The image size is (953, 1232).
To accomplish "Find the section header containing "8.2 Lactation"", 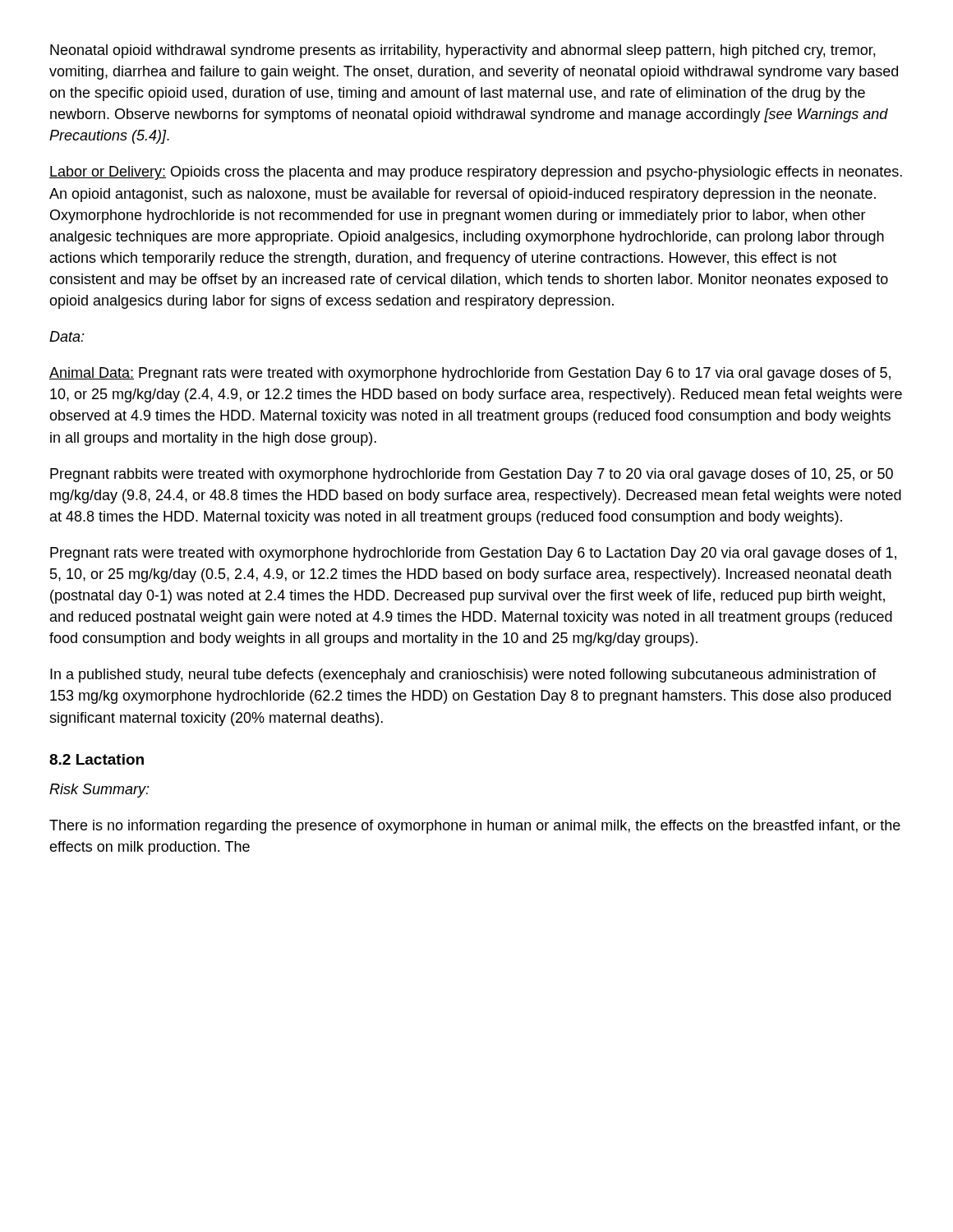I will (x=97, y=759).
